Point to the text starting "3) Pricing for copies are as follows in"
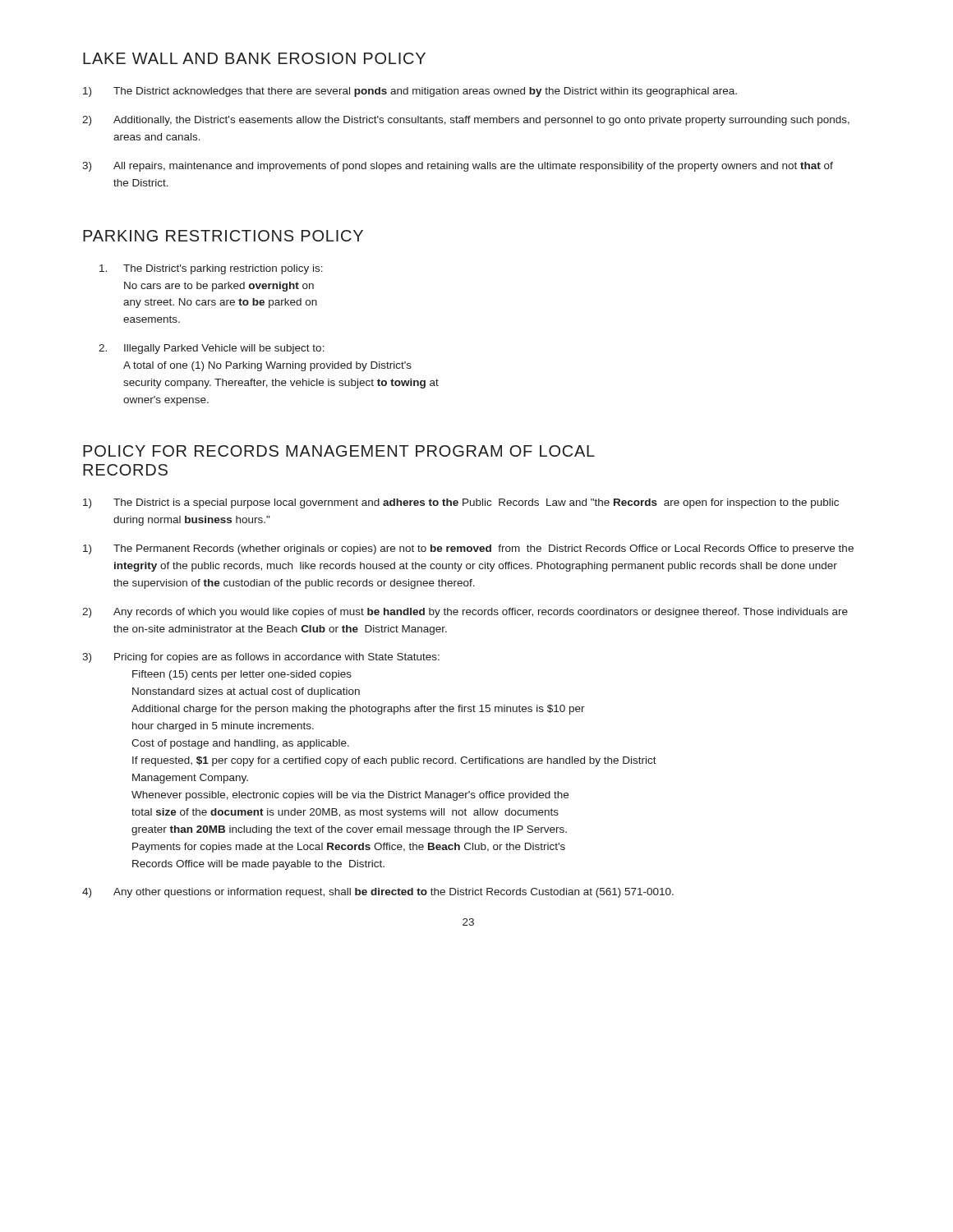This screenshot has height=1232, width=953. point(468,761)
